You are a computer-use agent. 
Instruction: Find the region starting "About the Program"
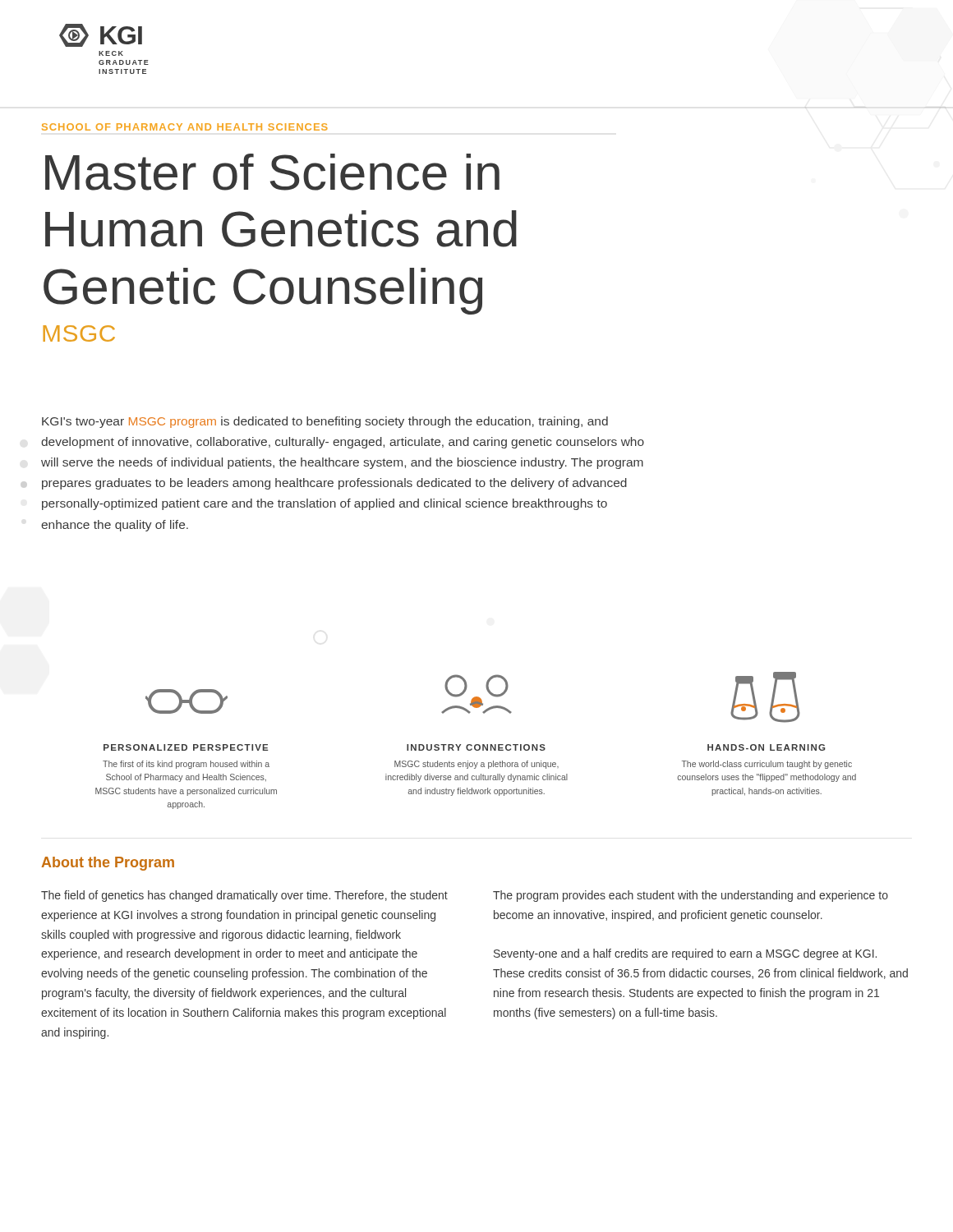click(108, 862)
